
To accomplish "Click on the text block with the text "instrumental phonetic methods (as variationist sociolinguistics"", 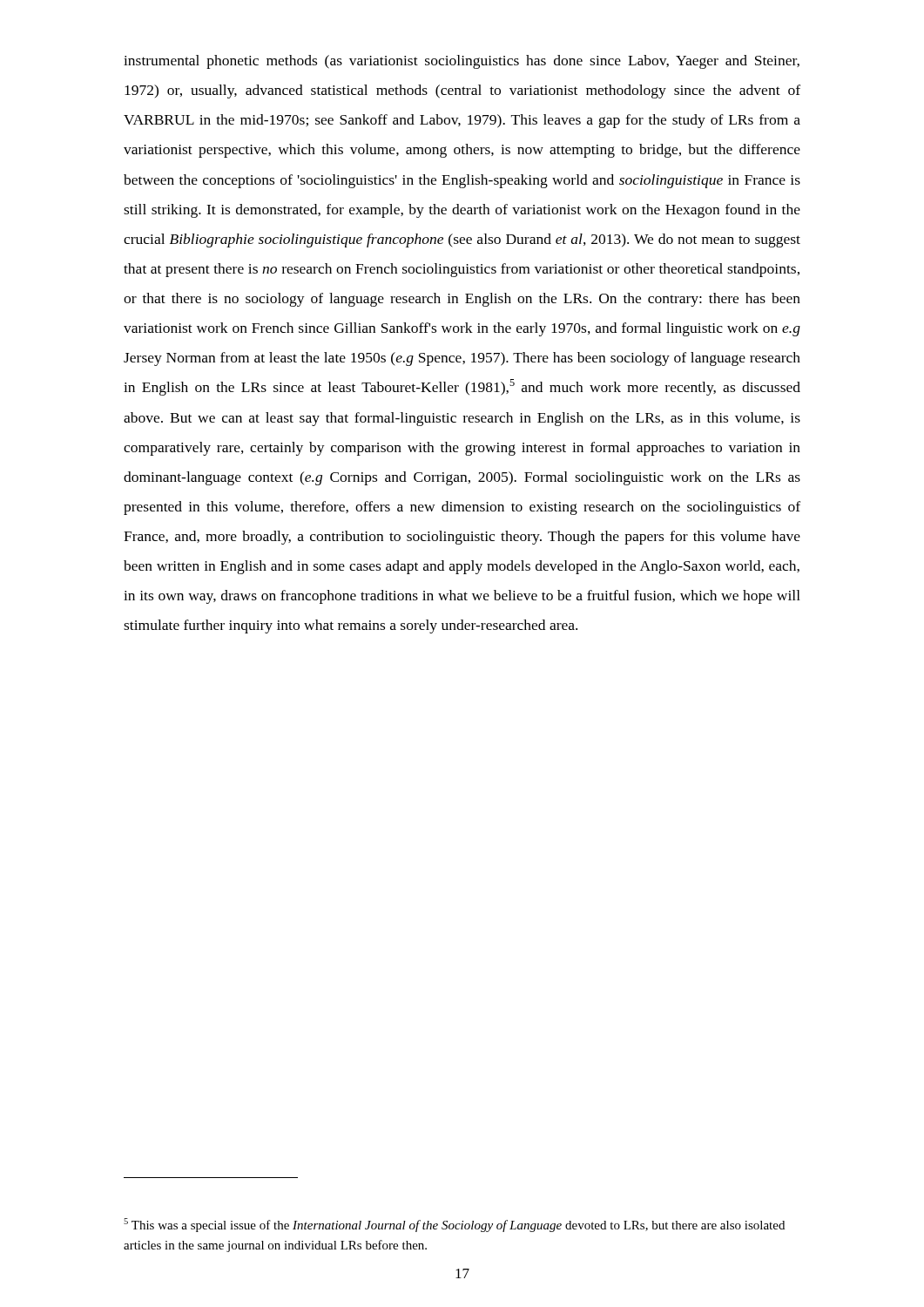I will coord(462,343).
